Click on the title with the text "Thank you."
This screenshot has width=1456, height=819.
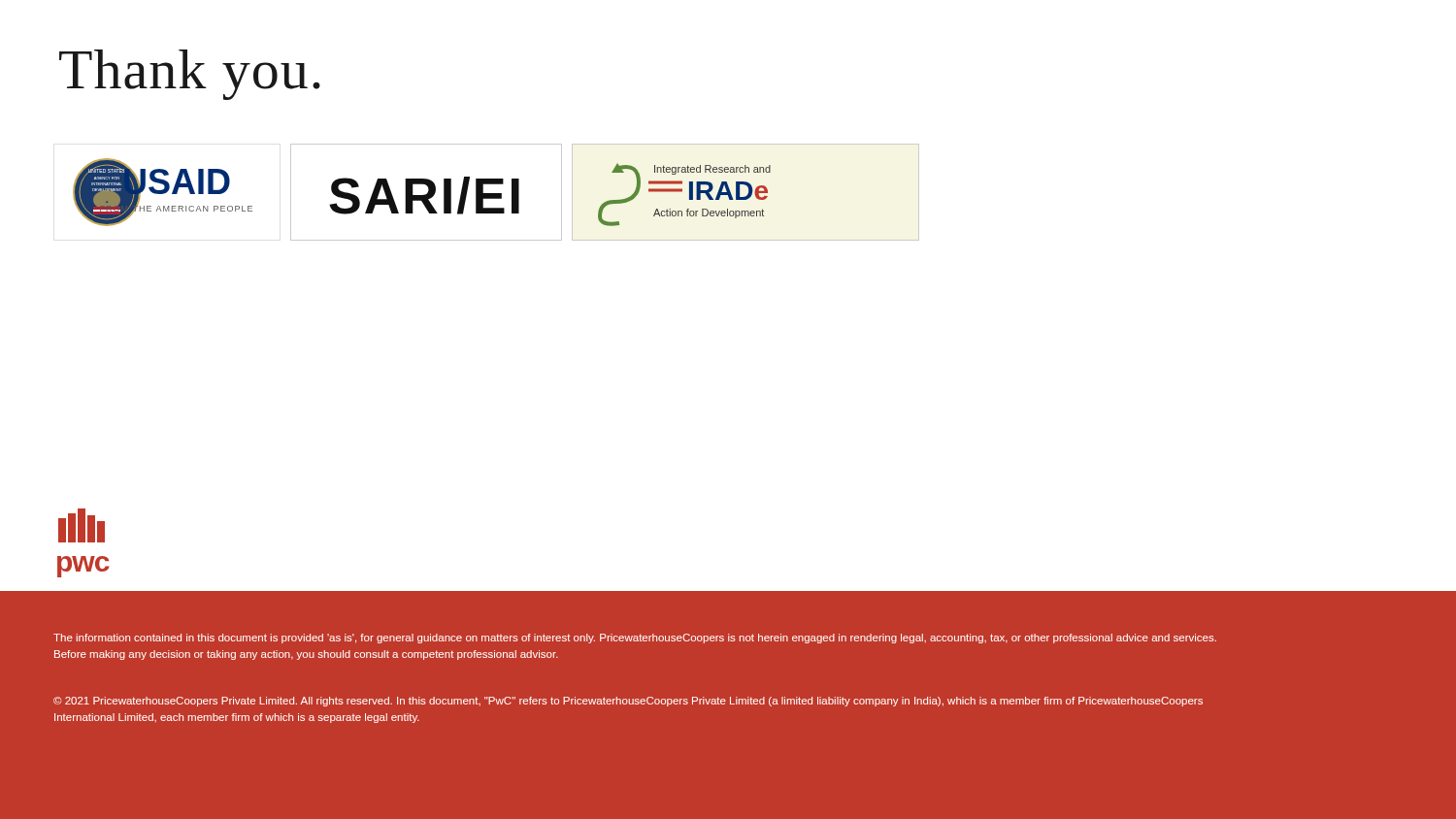click(x=191, y=69)
